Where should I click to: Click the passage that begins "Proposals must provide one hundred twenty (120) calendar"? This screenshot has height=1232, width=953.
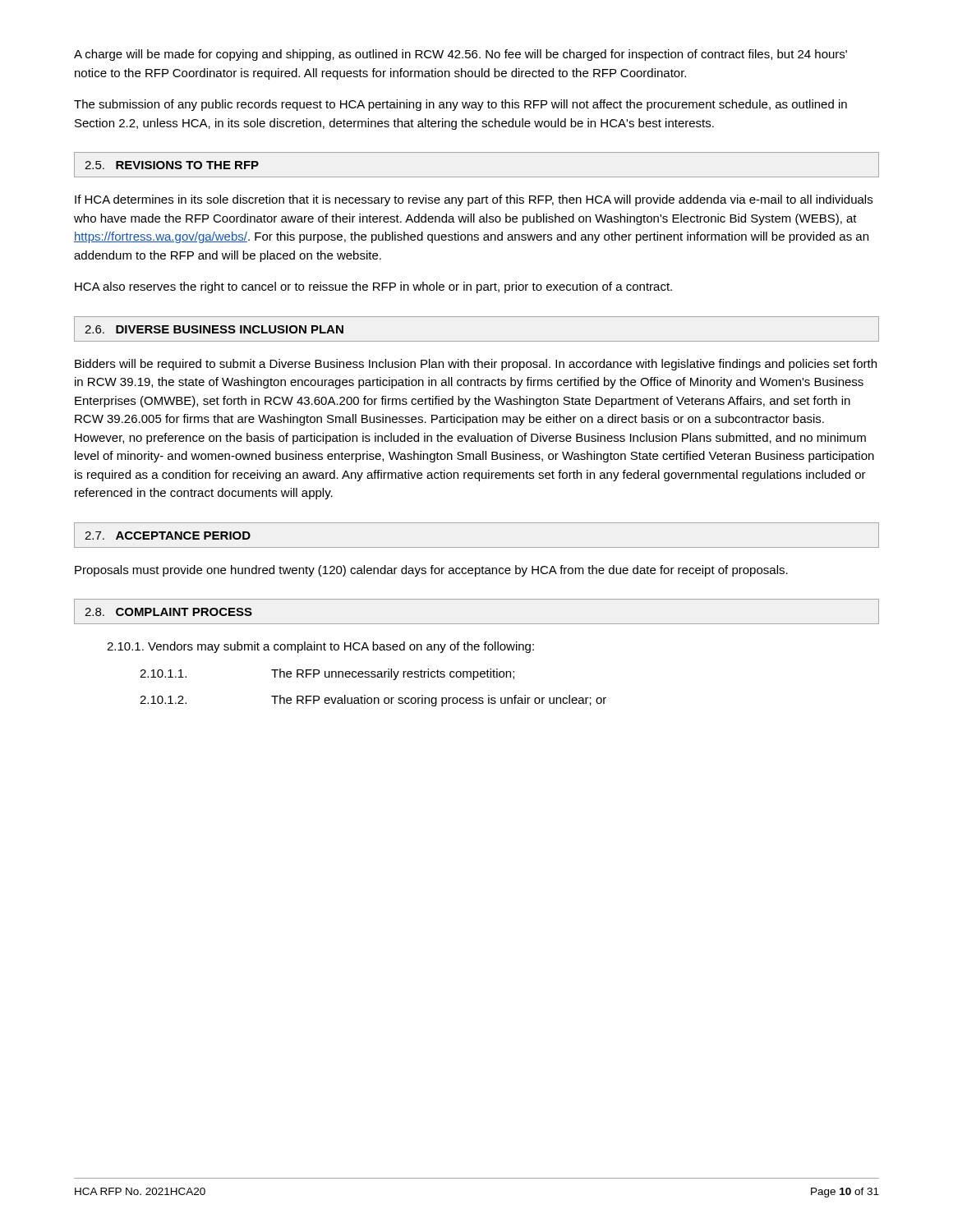pos(431,569)
